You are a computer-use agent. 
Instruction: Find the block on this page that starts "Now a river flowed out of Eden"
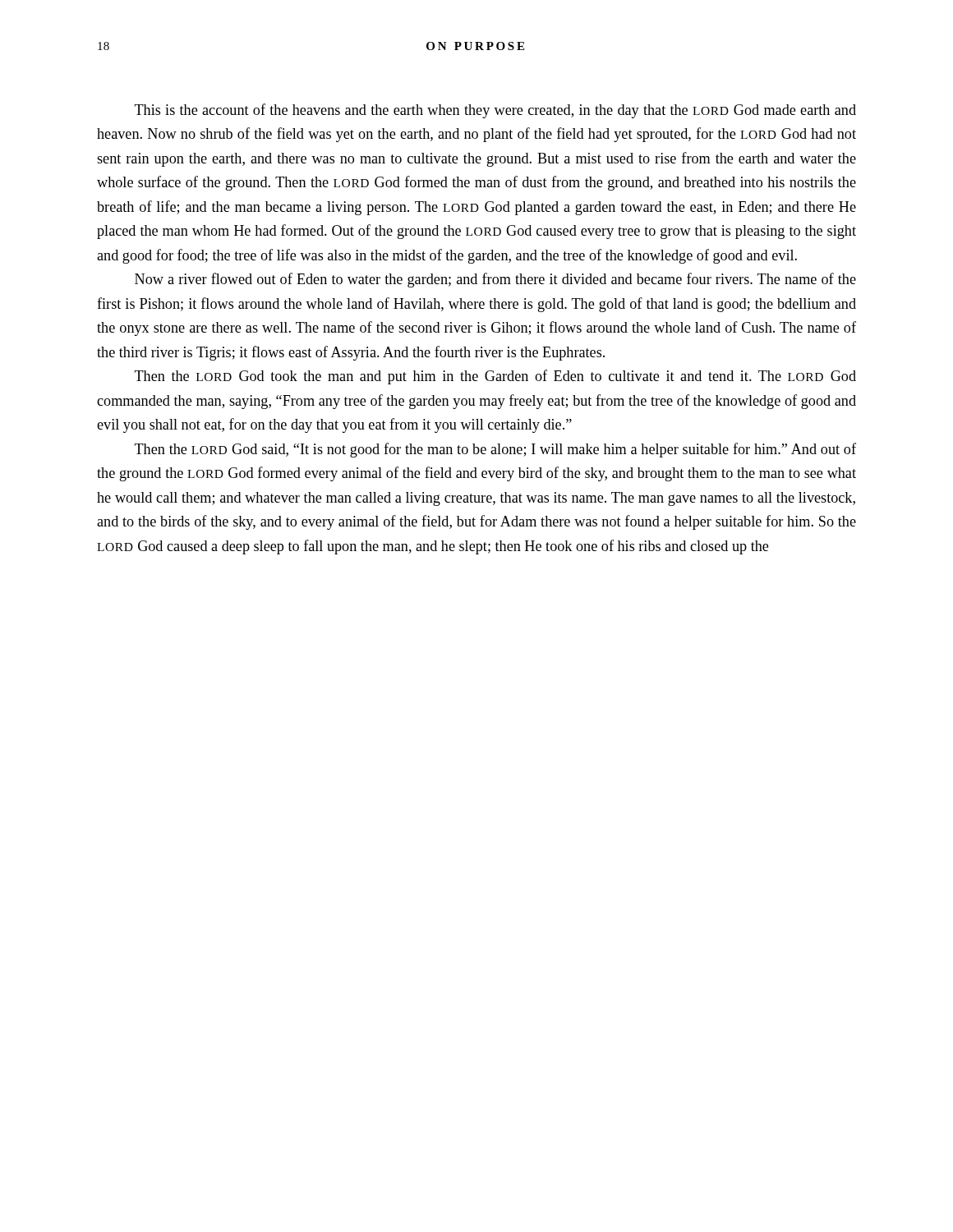click(x=476, y=317)
